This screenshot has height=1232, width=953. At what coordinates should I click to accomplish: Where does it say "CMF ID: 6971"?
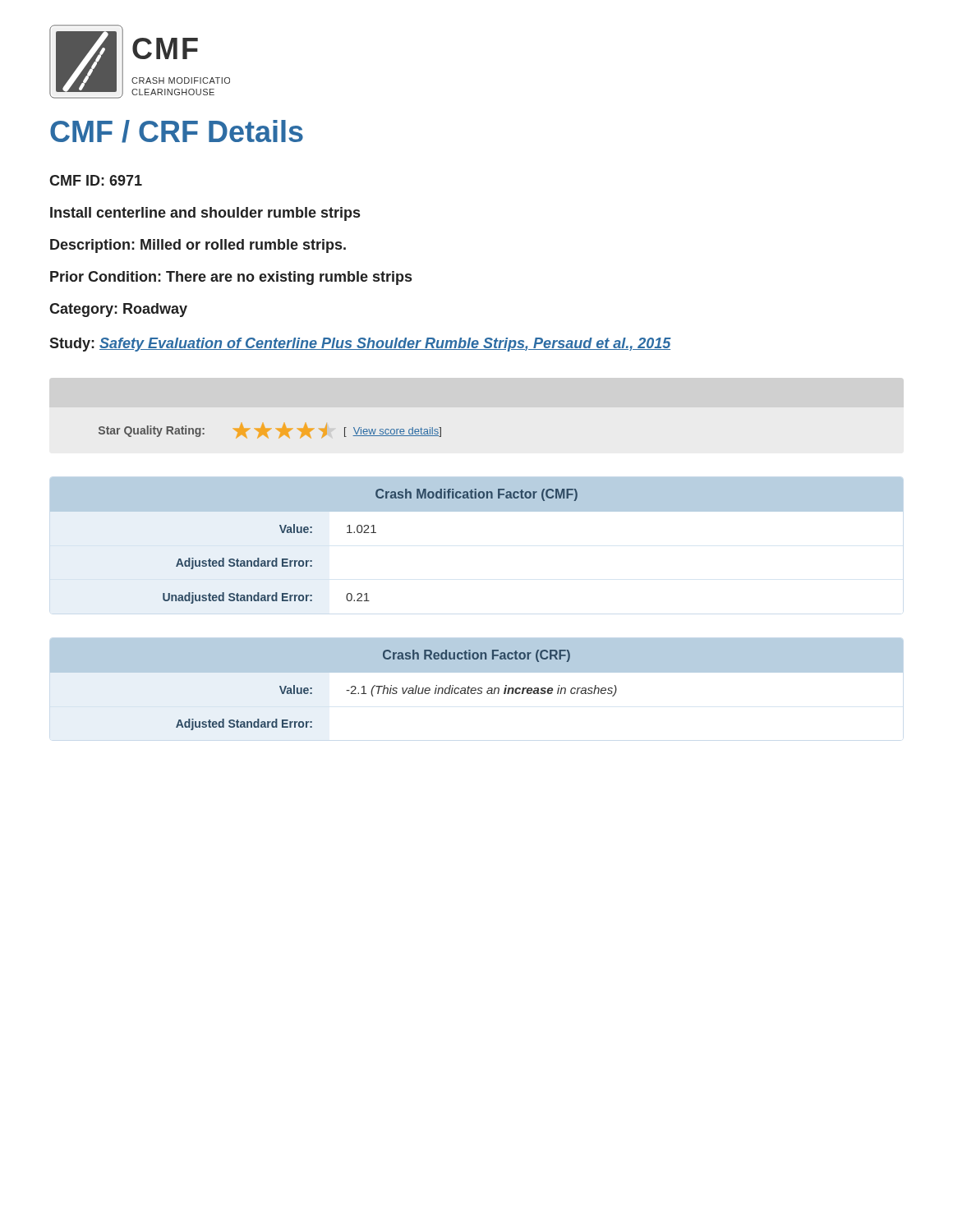(96, 181)
